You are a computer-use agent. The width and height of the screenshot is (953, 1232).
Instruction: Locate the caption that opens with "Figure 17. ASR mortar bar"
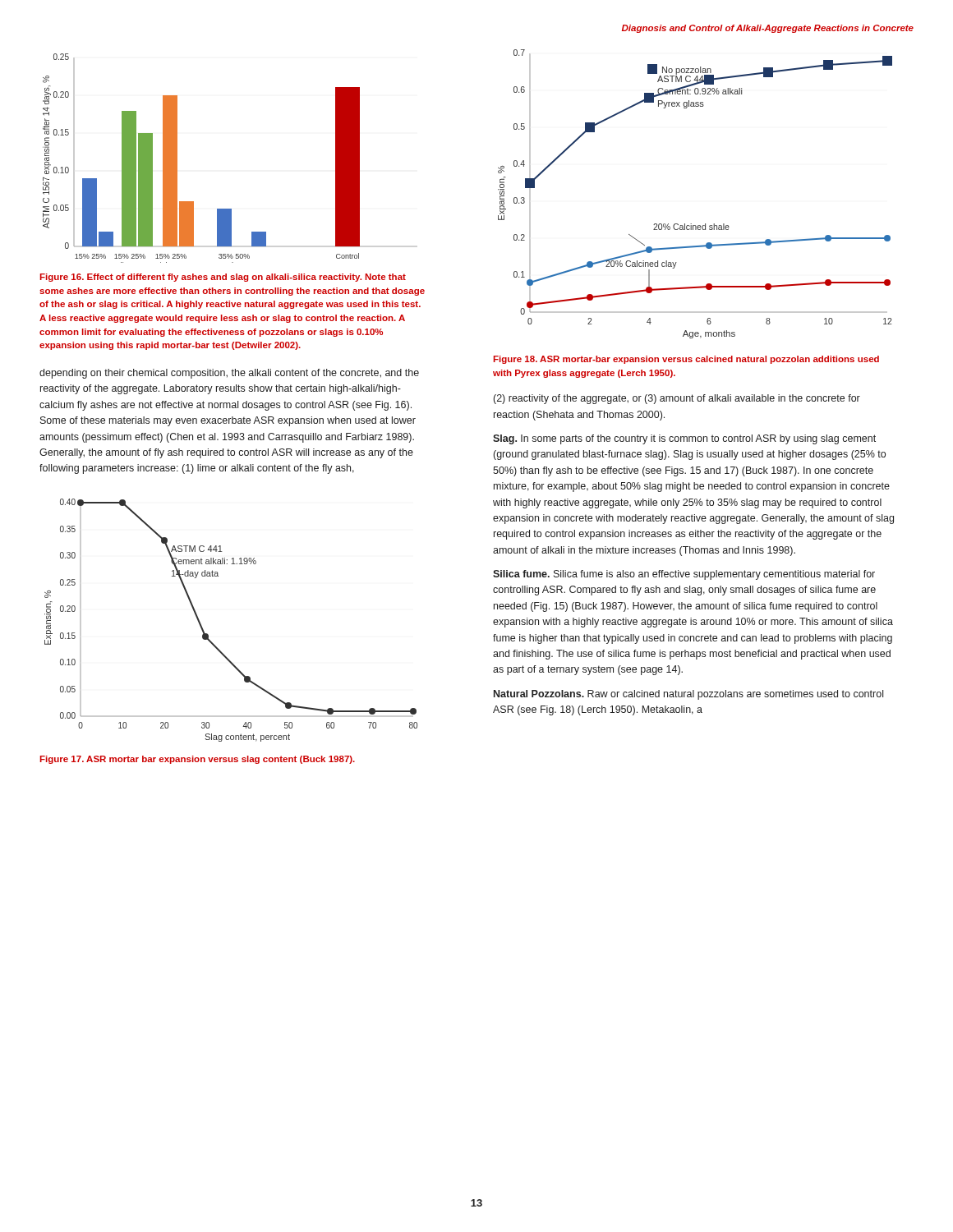coord(197,759)
